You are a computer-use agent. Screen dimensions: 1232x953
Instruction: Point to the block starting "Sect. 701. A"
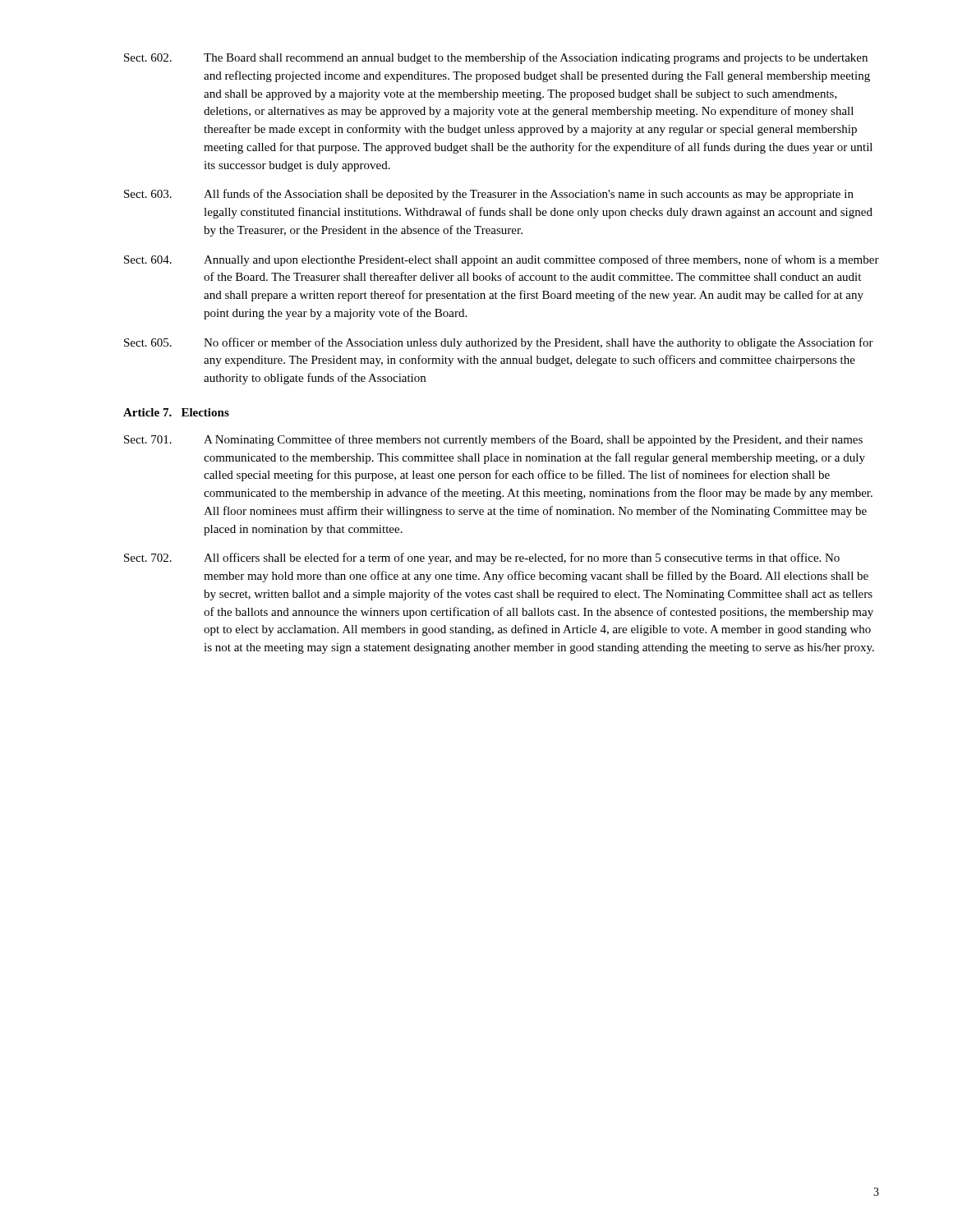pos(501,485)
